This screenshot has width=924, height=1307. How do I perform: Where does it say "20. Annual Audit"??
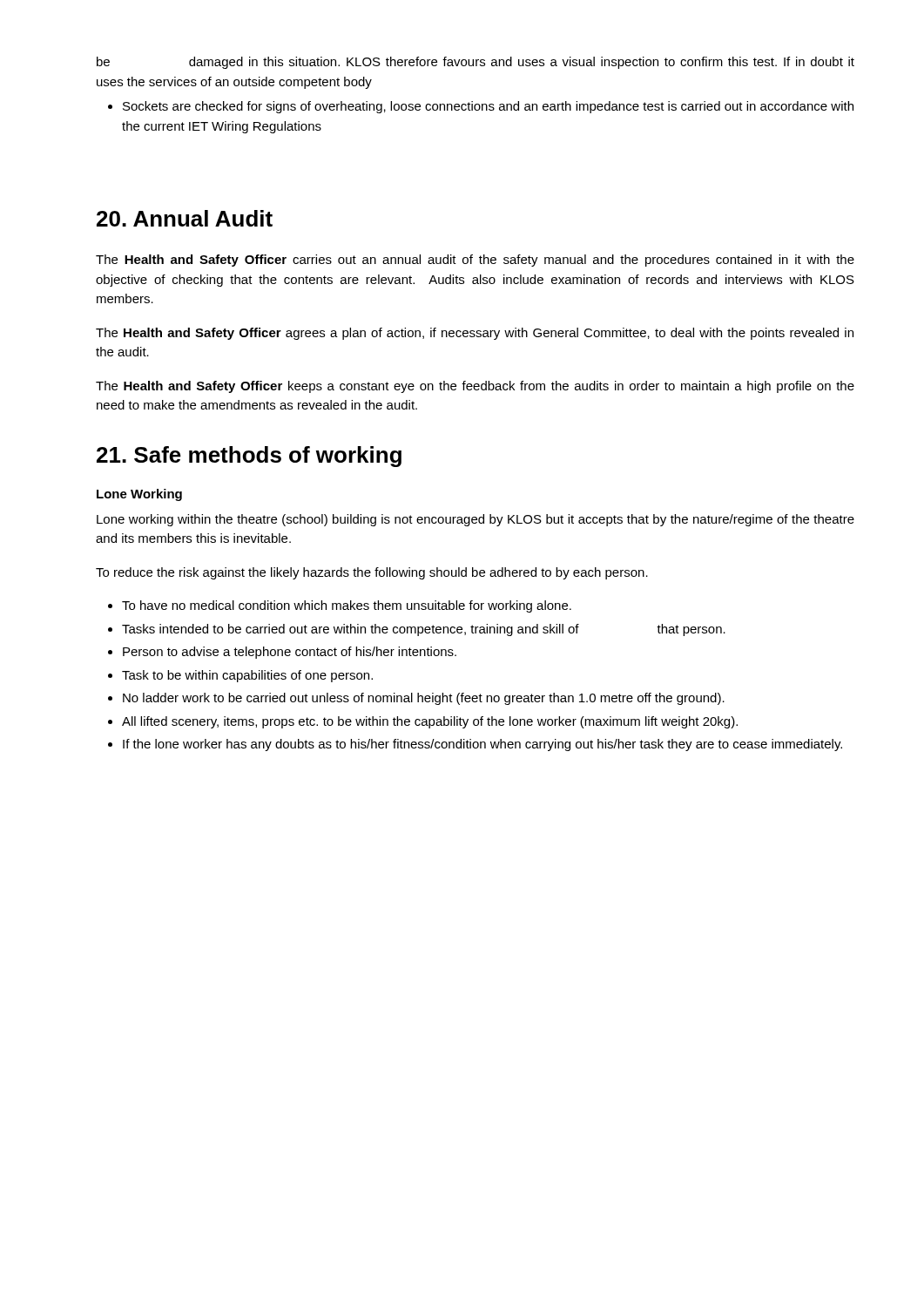click(184, 219)
